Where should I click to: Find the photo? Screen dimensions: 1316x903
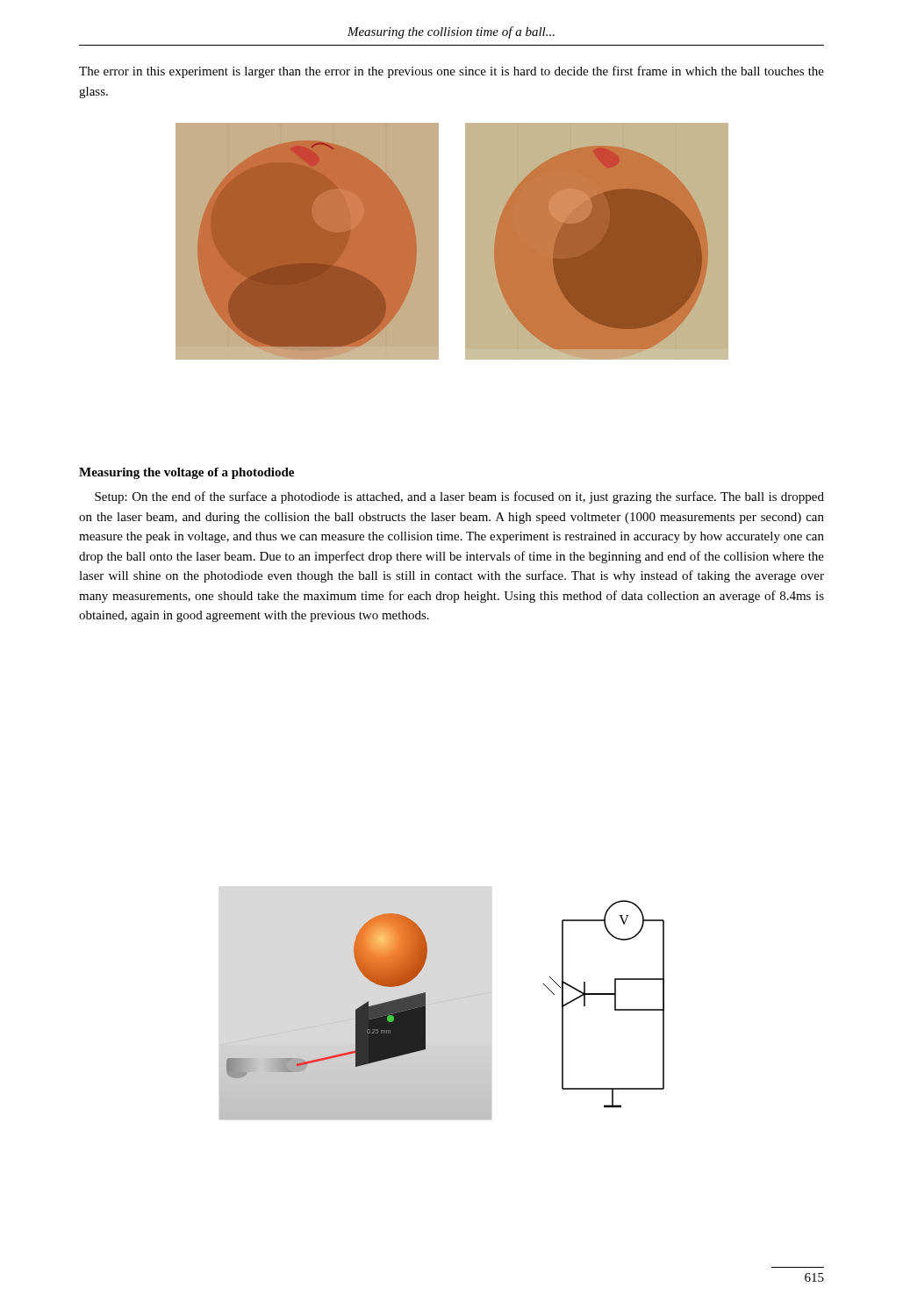tap(452, 241)
